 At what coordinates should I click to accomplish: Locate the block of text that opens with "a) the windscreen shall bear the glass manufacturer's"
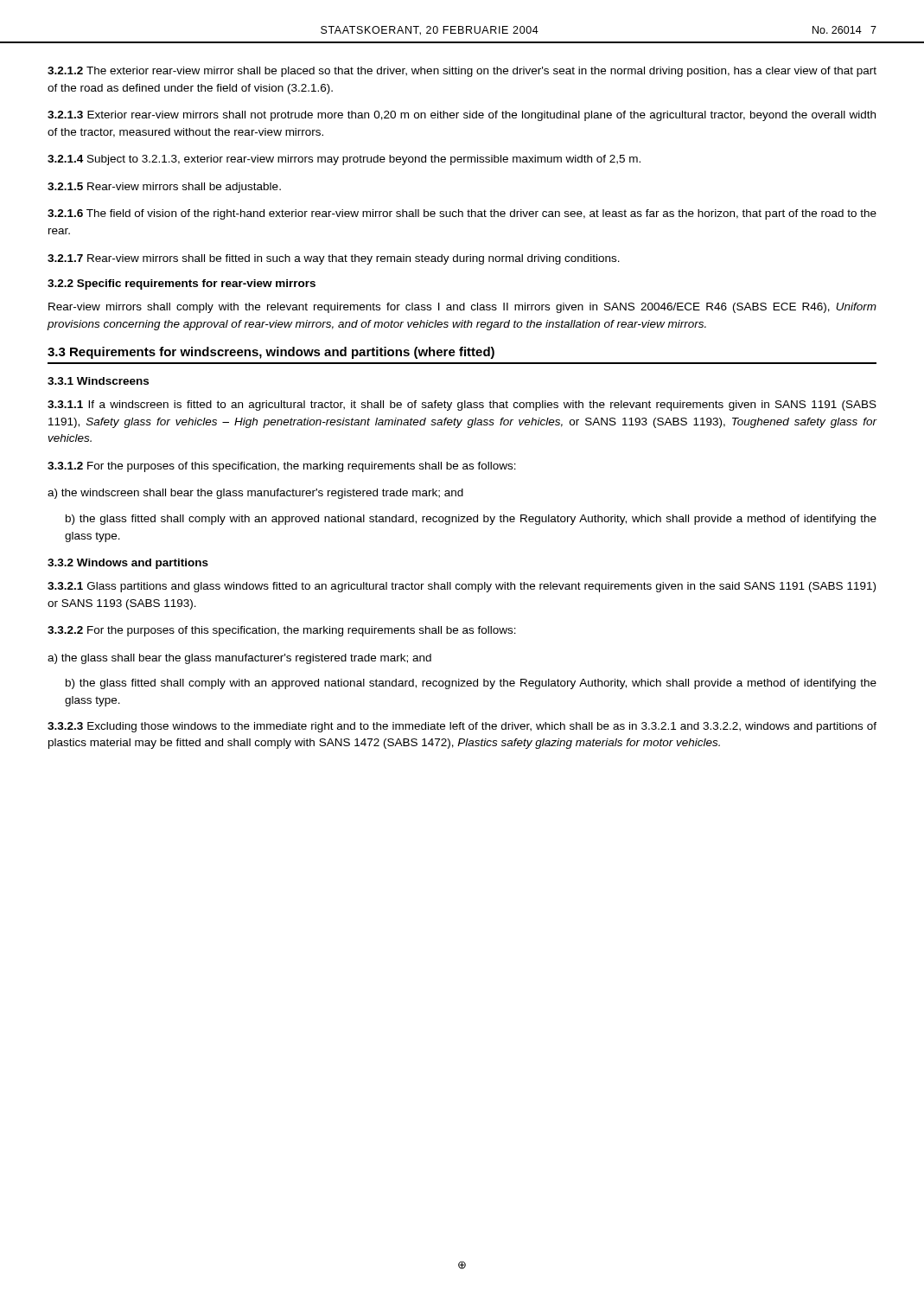click(256, 493)
